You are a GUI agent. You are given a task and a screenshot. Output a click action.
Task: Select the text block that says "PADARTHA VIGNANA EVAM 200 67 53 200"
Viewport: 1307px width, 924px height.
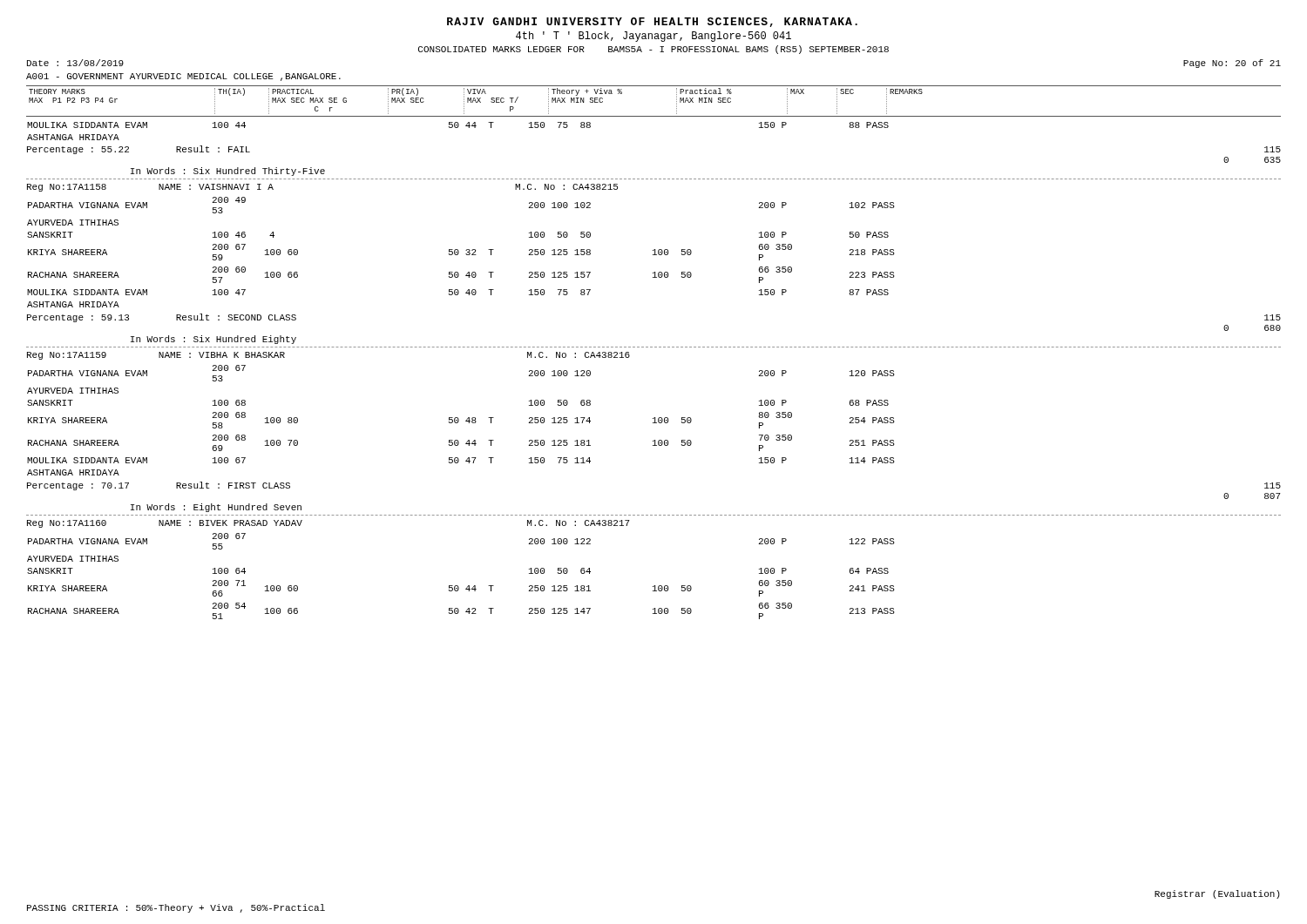click(654, 421)
